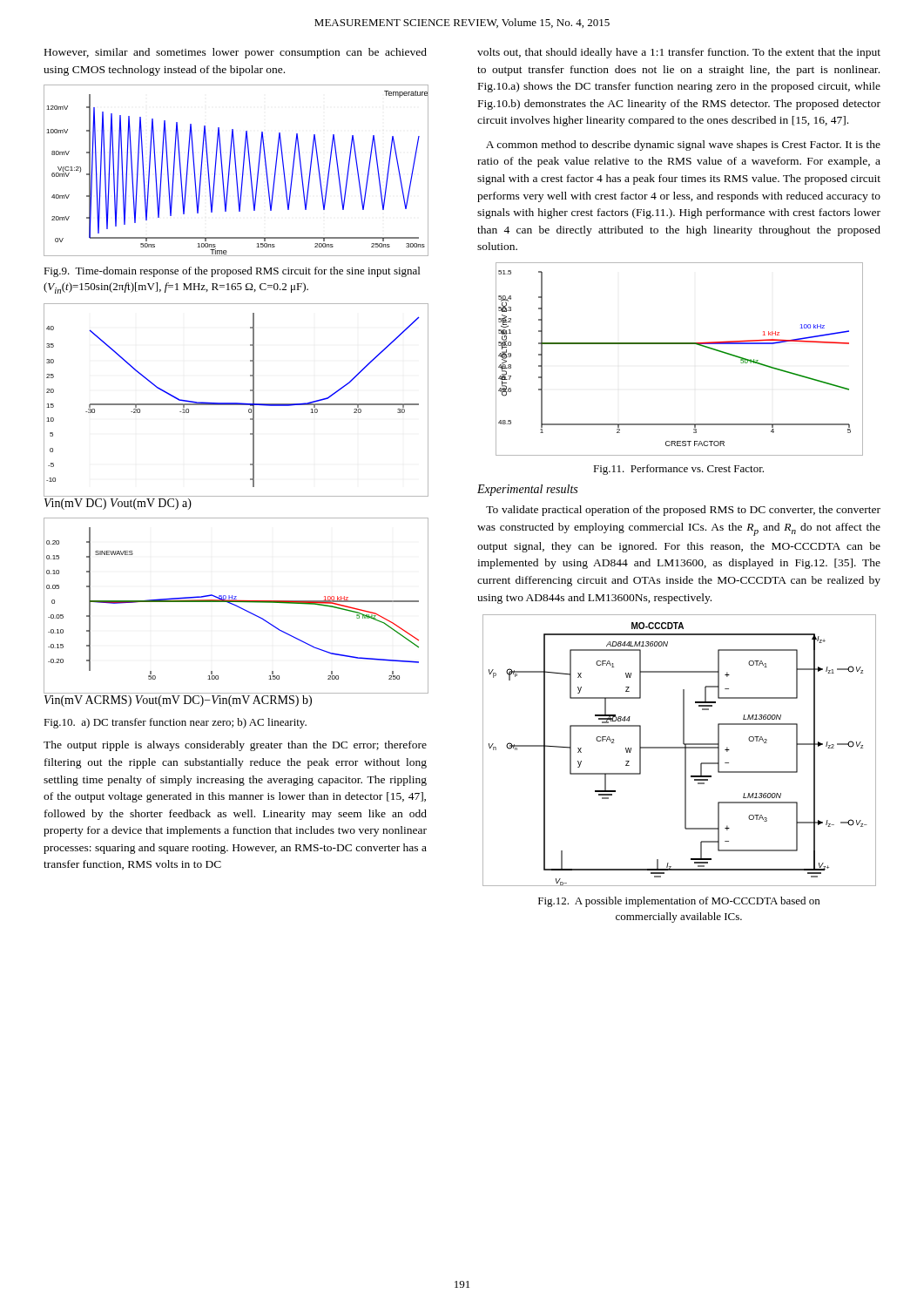Click on the caption with the text "Fig.11. Performance vs."
The image size is (924, 1307).
coord(679,468)
